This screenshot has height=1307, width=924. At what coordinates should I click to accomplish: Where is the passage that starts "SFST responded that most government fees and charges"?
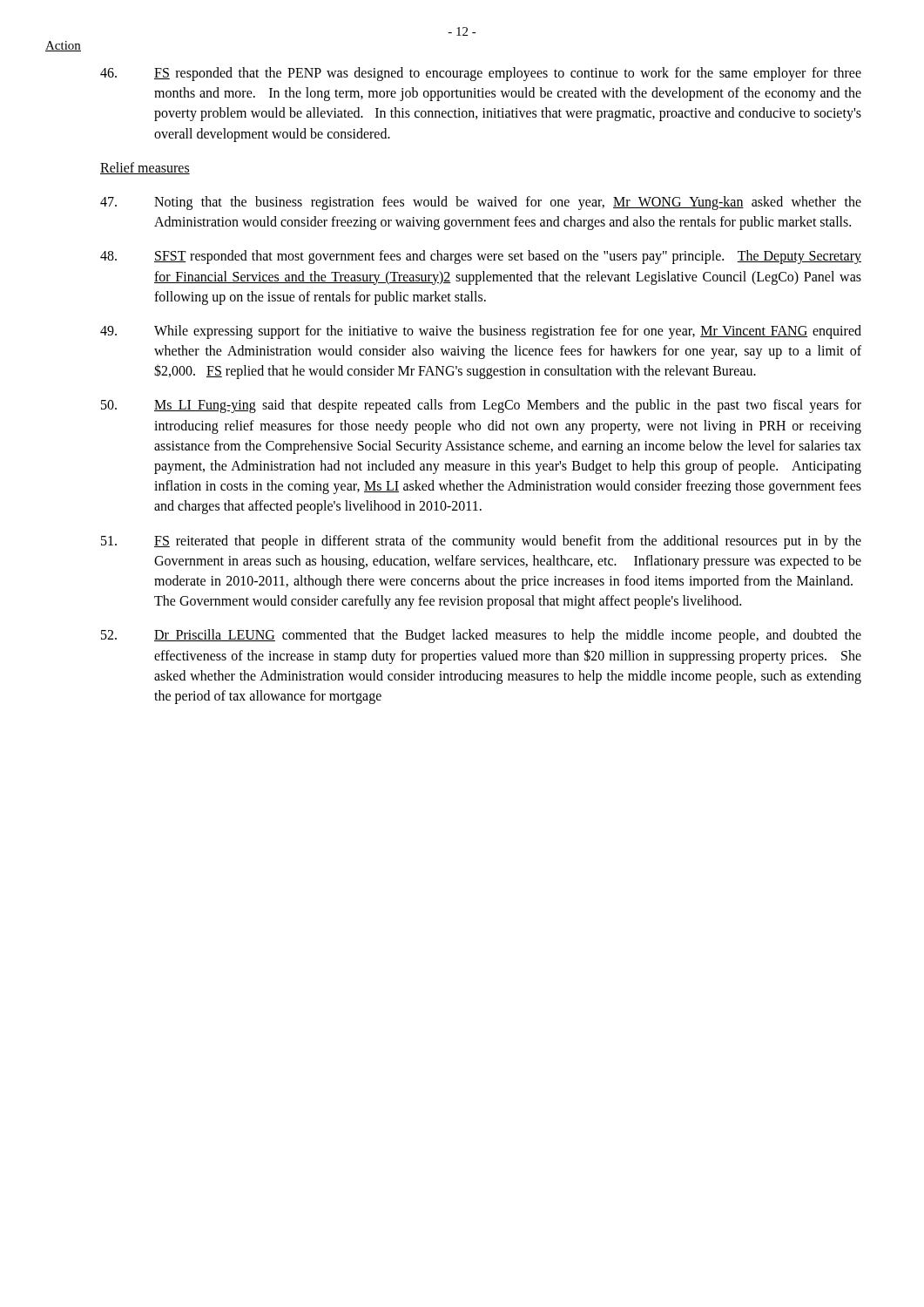coord(481,276)
